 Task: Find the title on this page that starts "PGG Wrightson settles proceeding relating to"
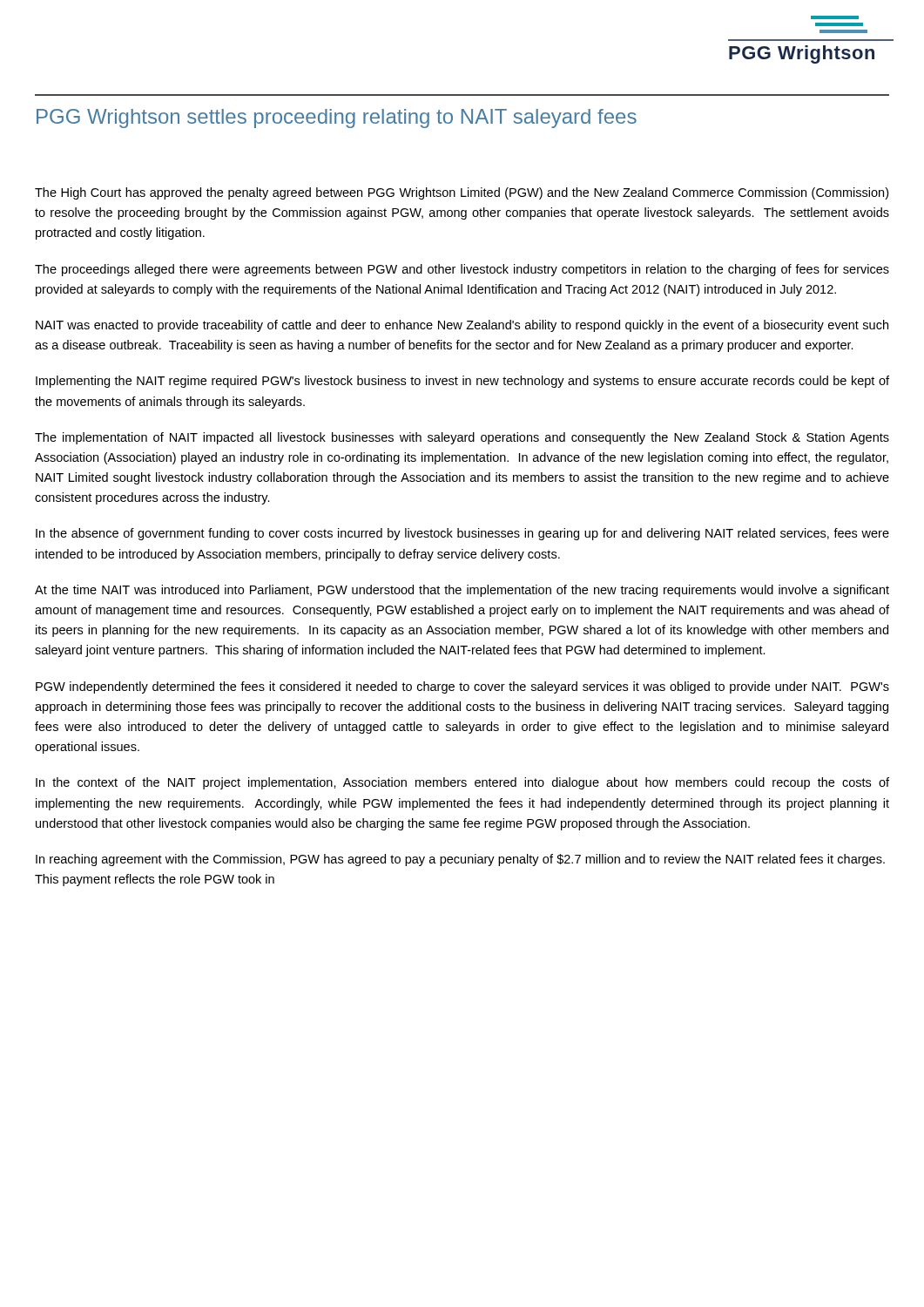click(x=462, y=116)
